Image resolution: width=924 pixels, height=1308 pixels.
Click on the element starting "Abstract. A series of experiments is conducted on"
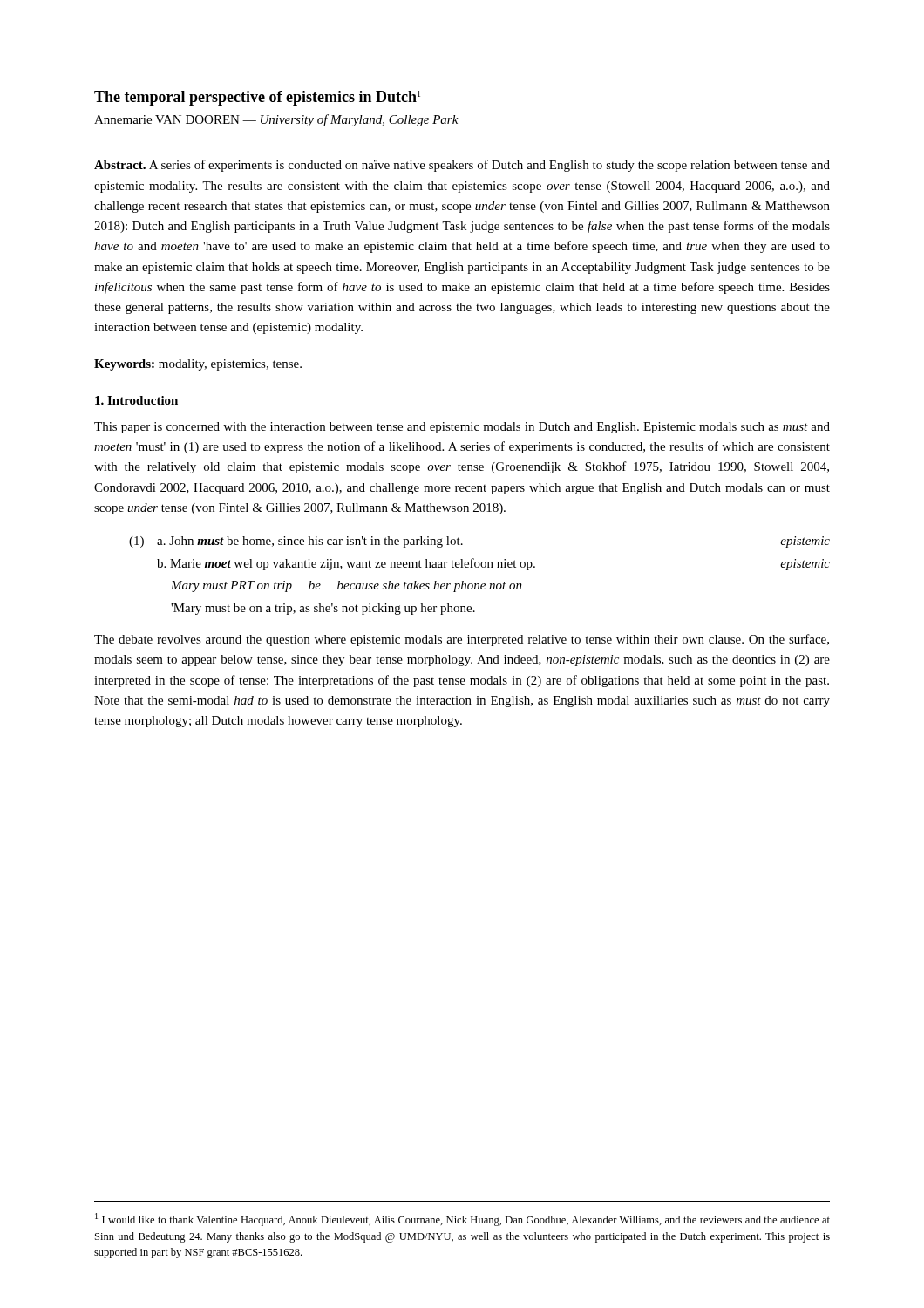[x=462, y=246]
